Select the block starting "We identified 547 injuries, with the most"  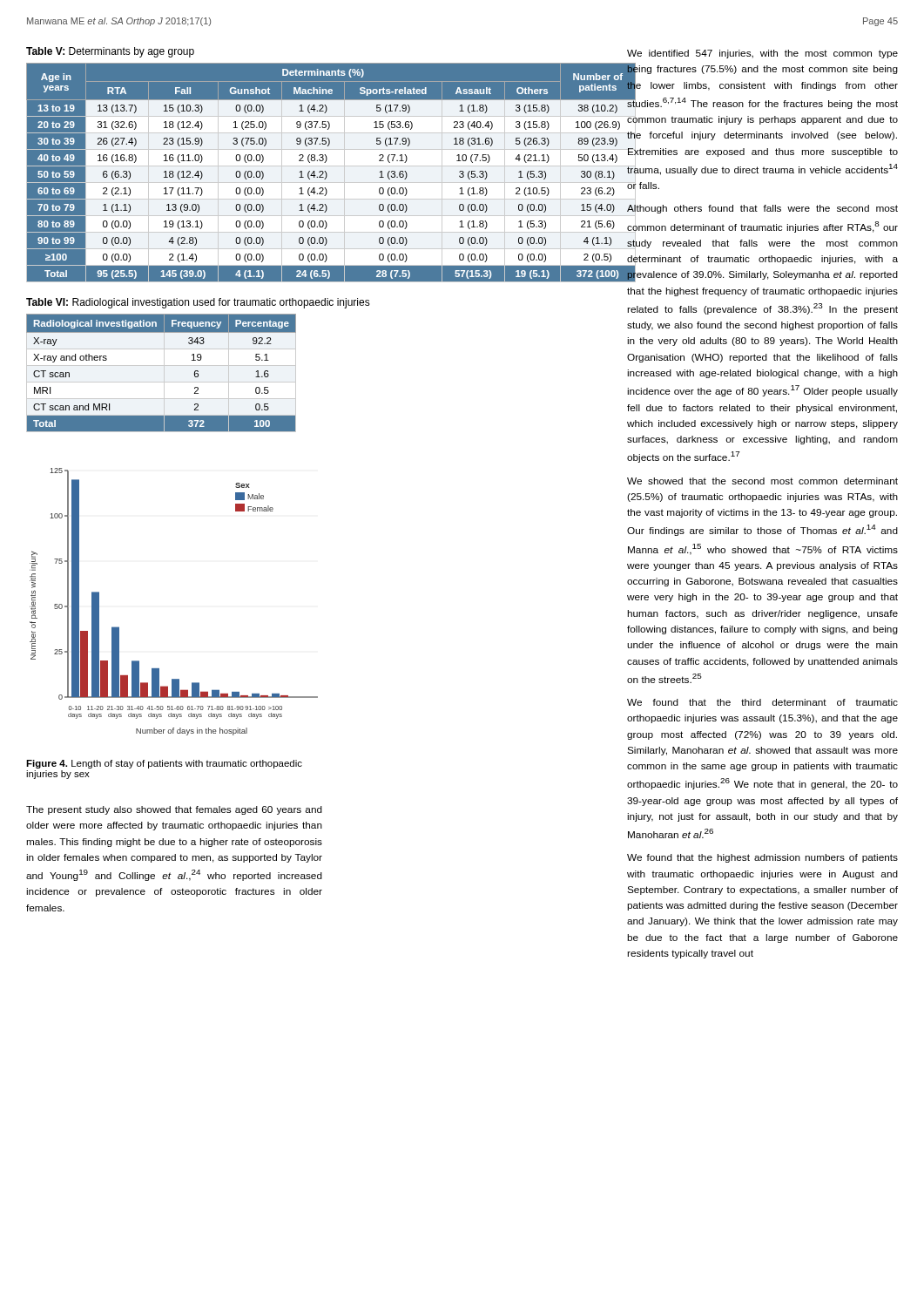click(x=762, y=503)
